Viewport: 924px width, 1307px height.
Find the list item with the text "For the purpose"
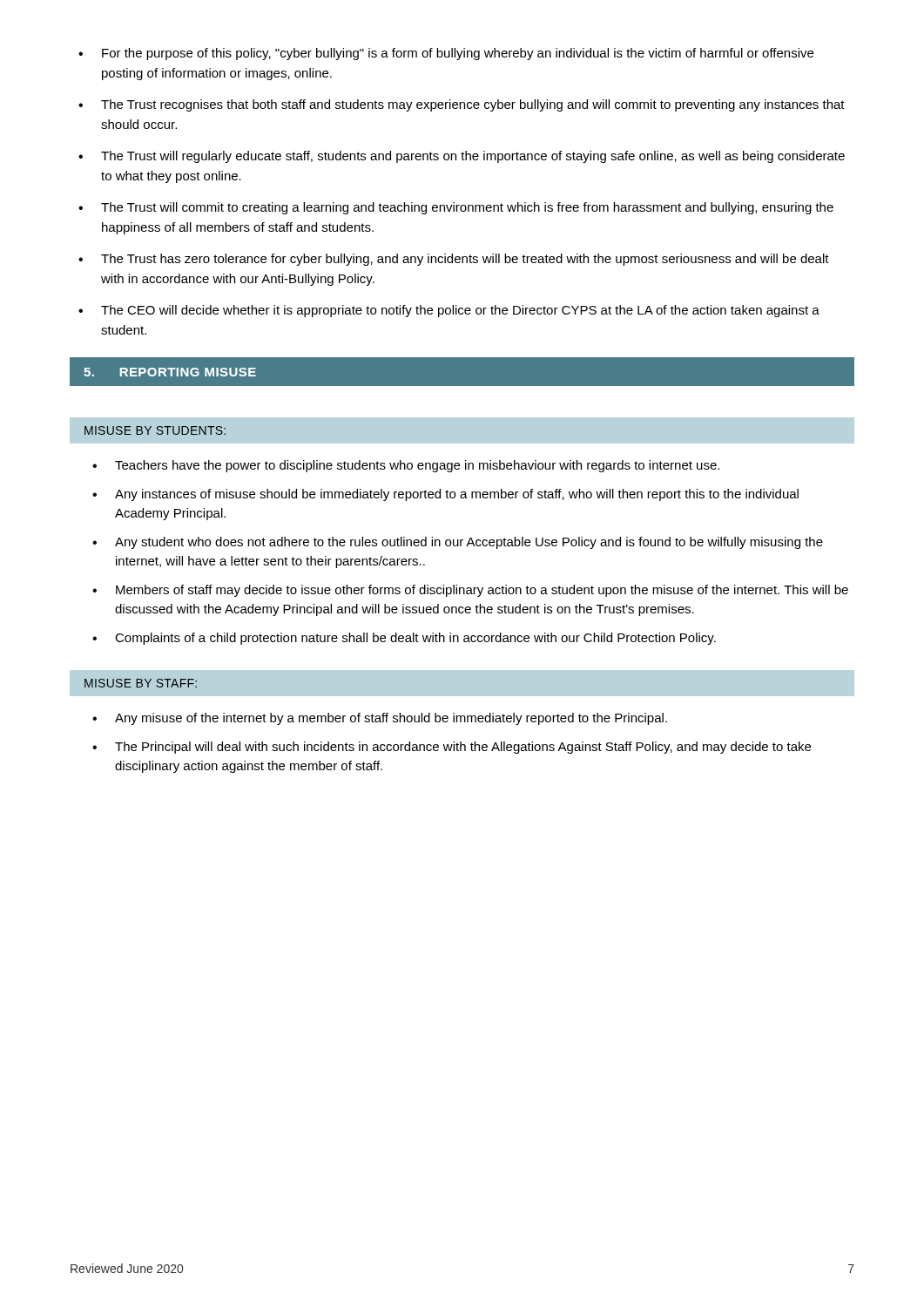point(458,63)
